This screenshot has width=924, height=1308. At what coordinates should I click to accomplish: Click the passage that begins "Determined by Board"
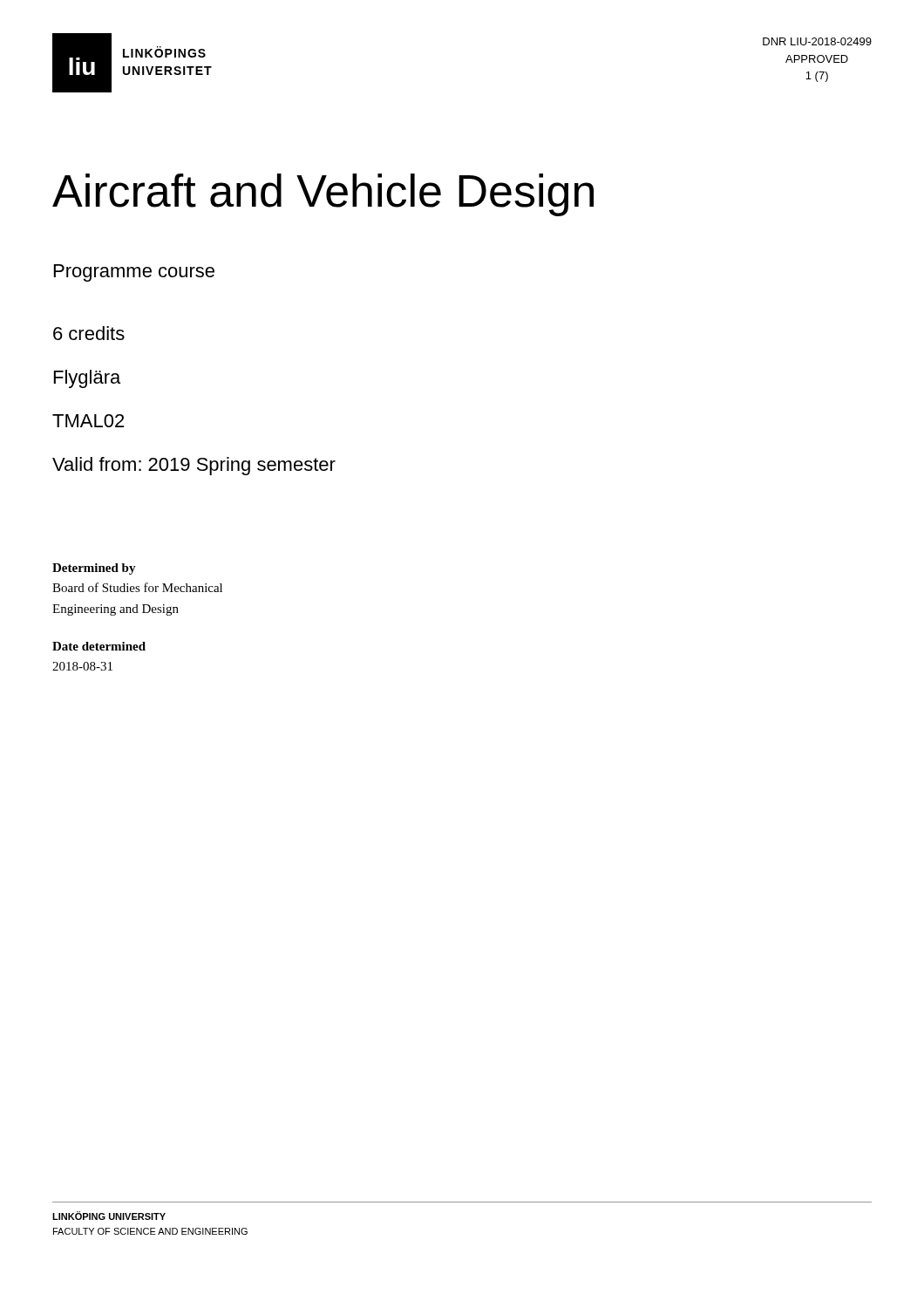138,588
